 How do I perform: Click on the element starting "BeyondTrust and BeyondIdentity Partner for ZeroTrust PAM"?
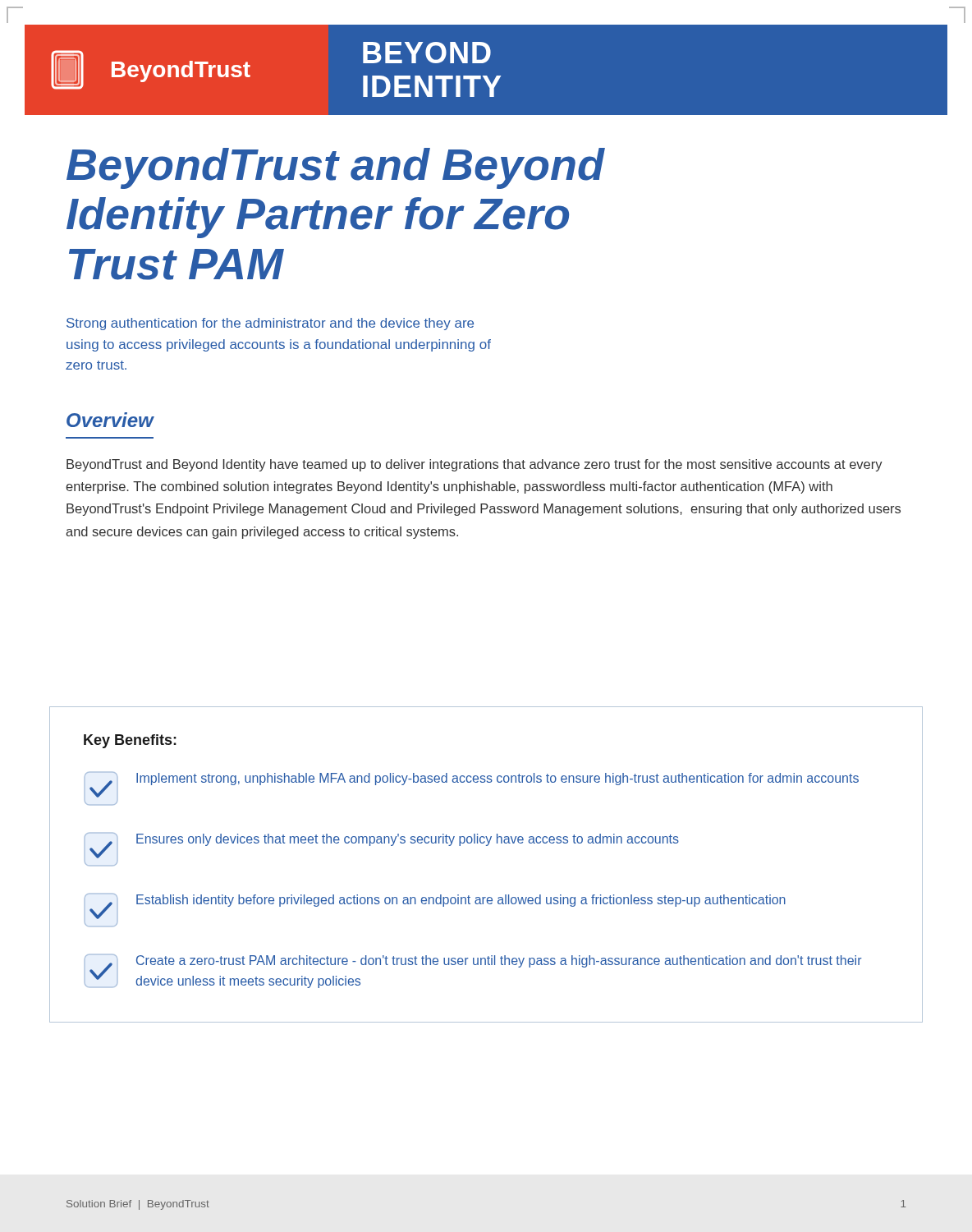pos(486,214)
